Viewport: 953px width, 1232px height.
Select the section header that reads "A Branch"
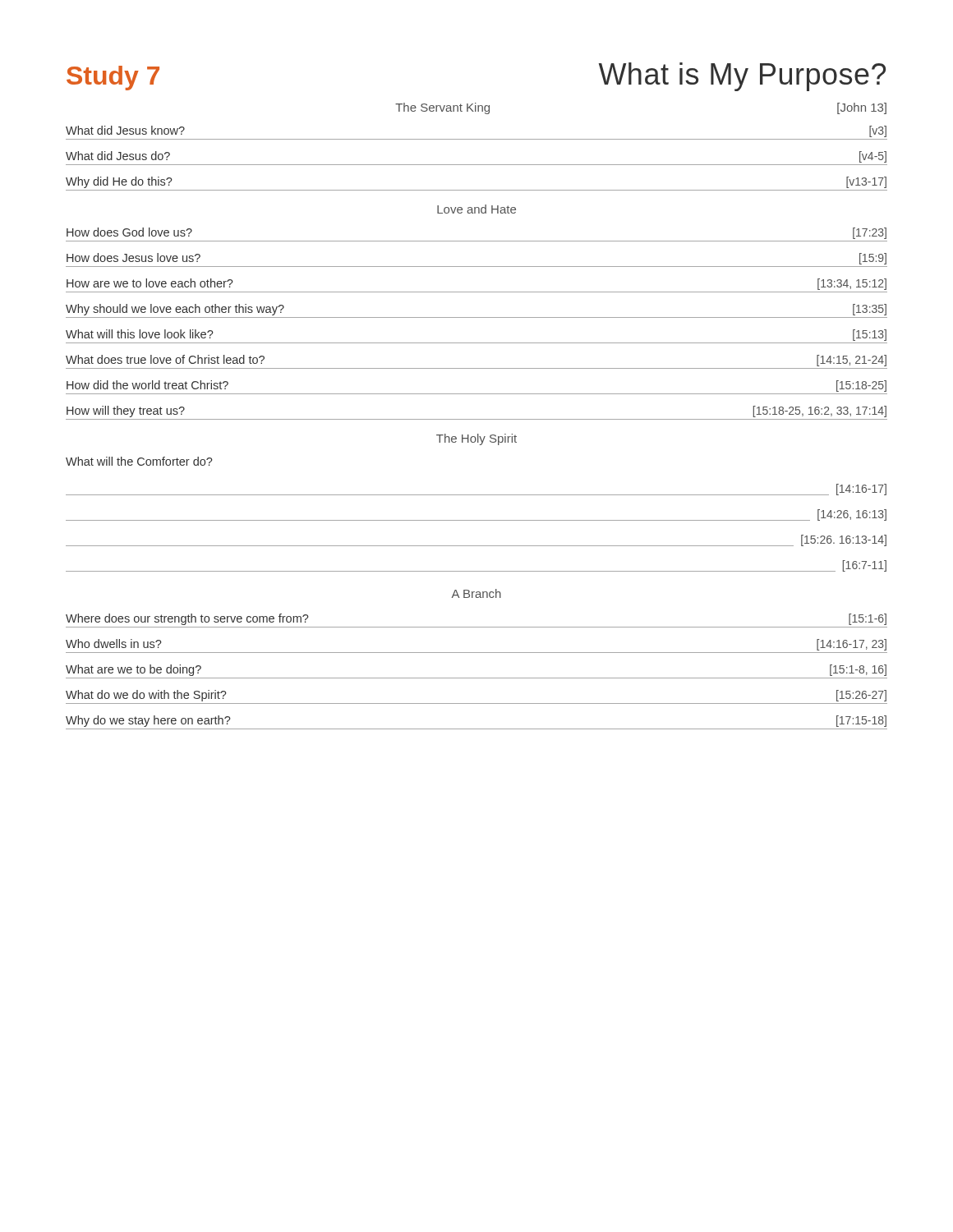click(476, 593)
